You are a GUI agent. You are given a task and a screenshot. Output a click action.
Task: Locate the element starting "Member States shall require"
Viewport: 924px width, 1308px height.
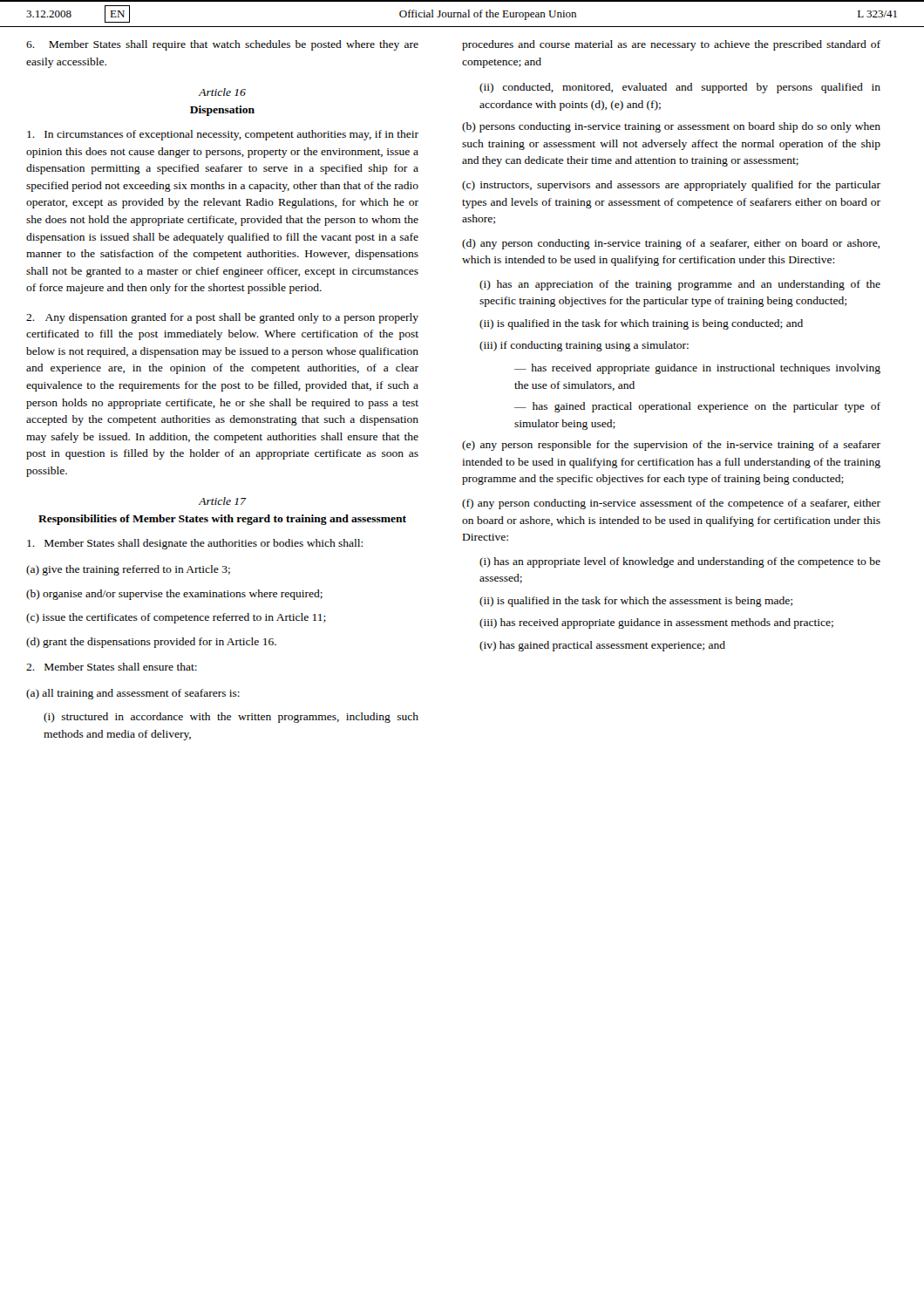222,53
